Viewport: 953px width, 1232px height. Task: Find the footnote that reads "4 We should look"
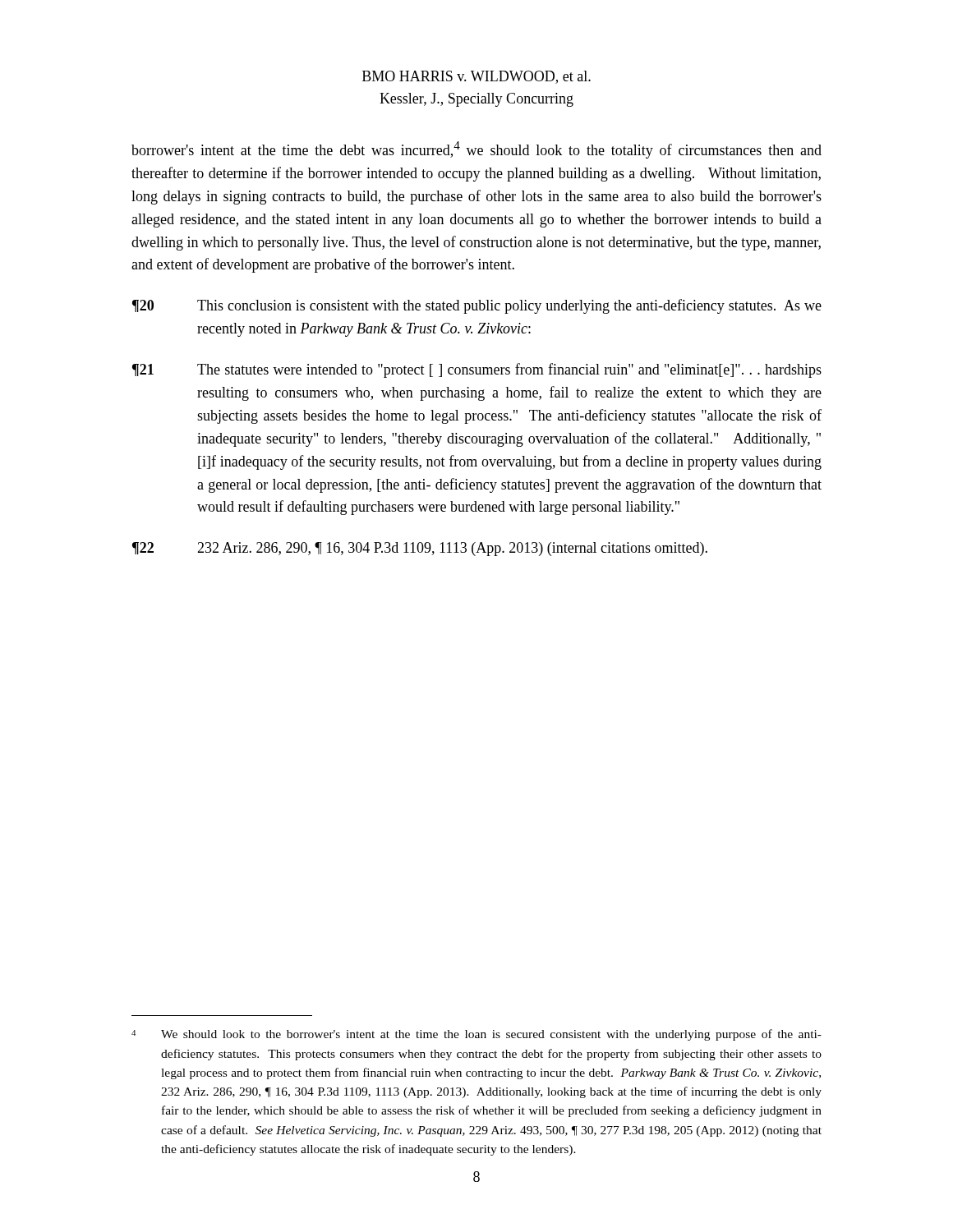tap(476, 1087)
